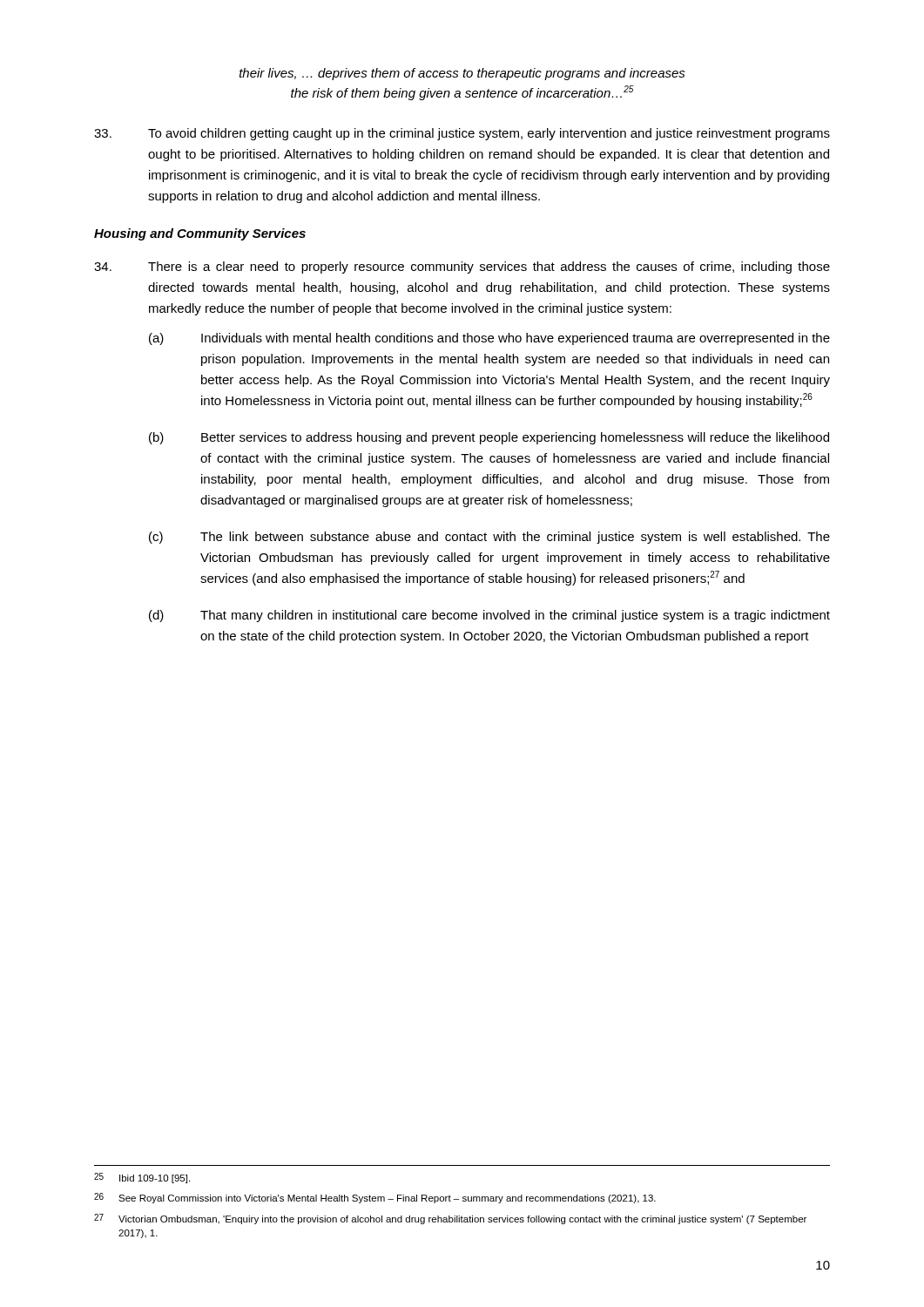This screenshot has width=924, height=1307.
Task: Select the footnote containing "27 Victorian Ombudsman, 'Enquiry"
Action: pos(462,1226)
